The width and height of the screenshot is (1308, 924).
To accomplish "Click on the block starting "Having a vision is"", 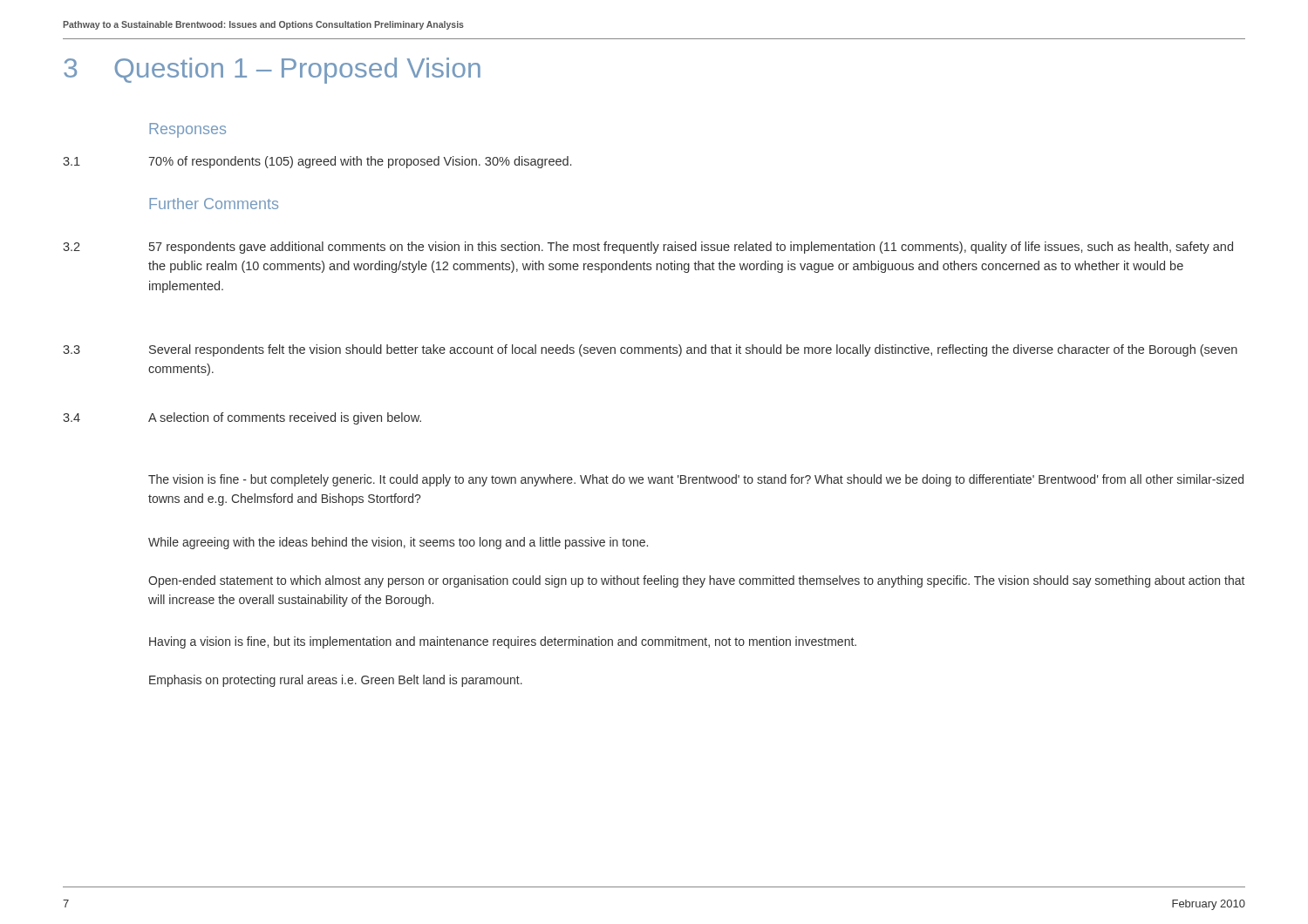I will [x=503, y=642].
